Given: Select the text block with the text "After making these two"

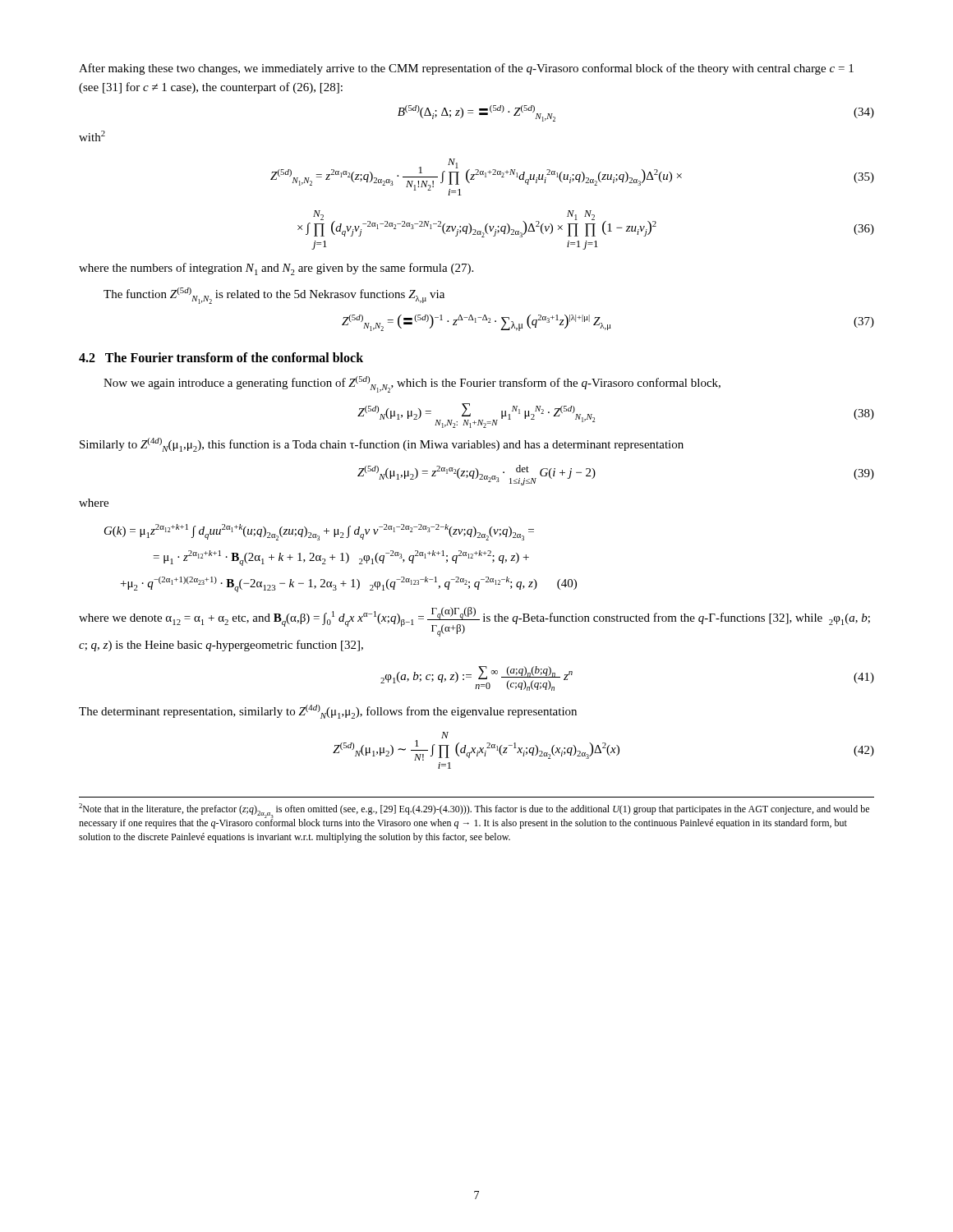Looking at the screenshot, I should [x=467, y=77].
